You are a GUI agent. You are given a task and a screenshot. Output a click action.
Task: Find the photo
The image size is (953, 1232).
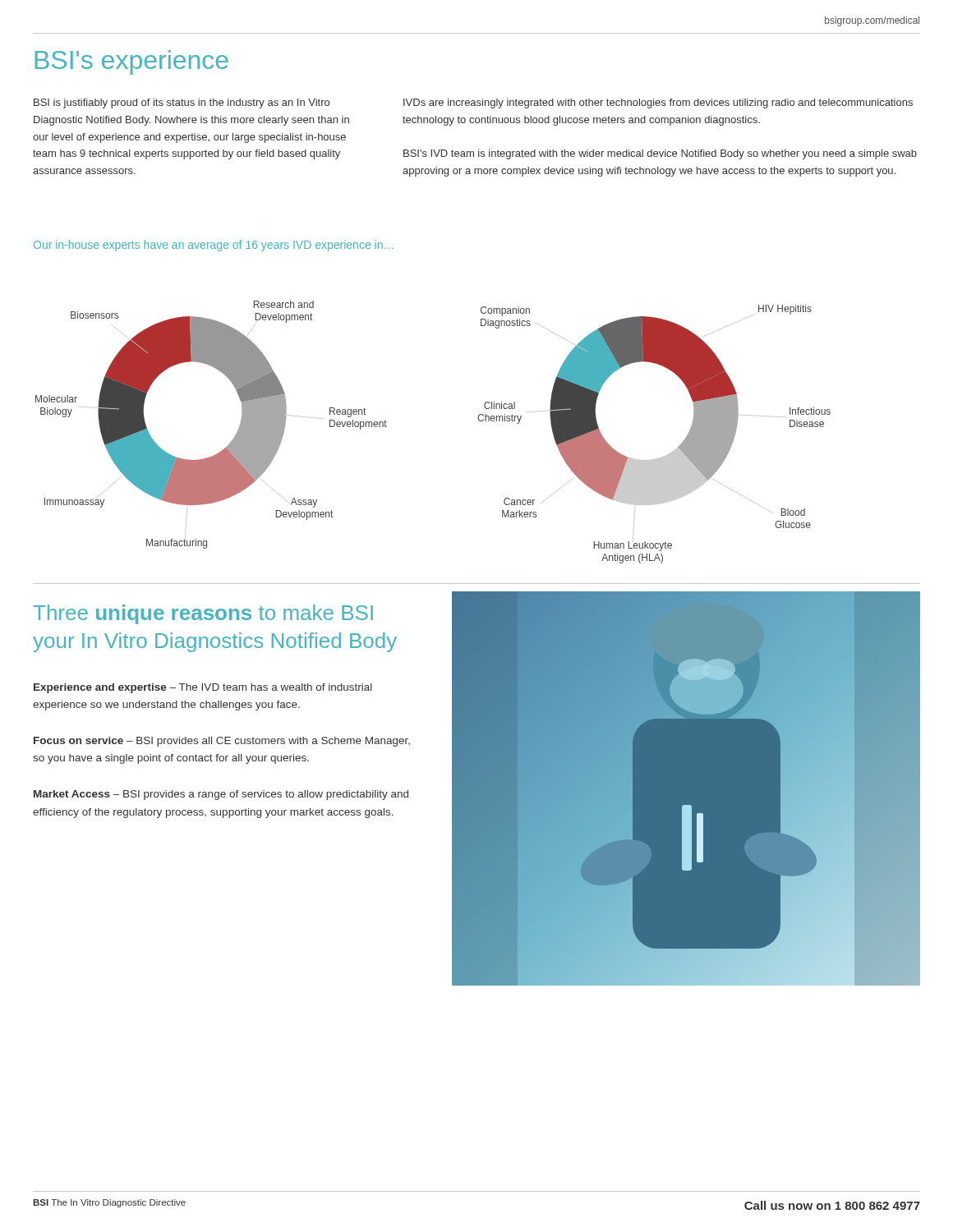(x=686, y=788)
